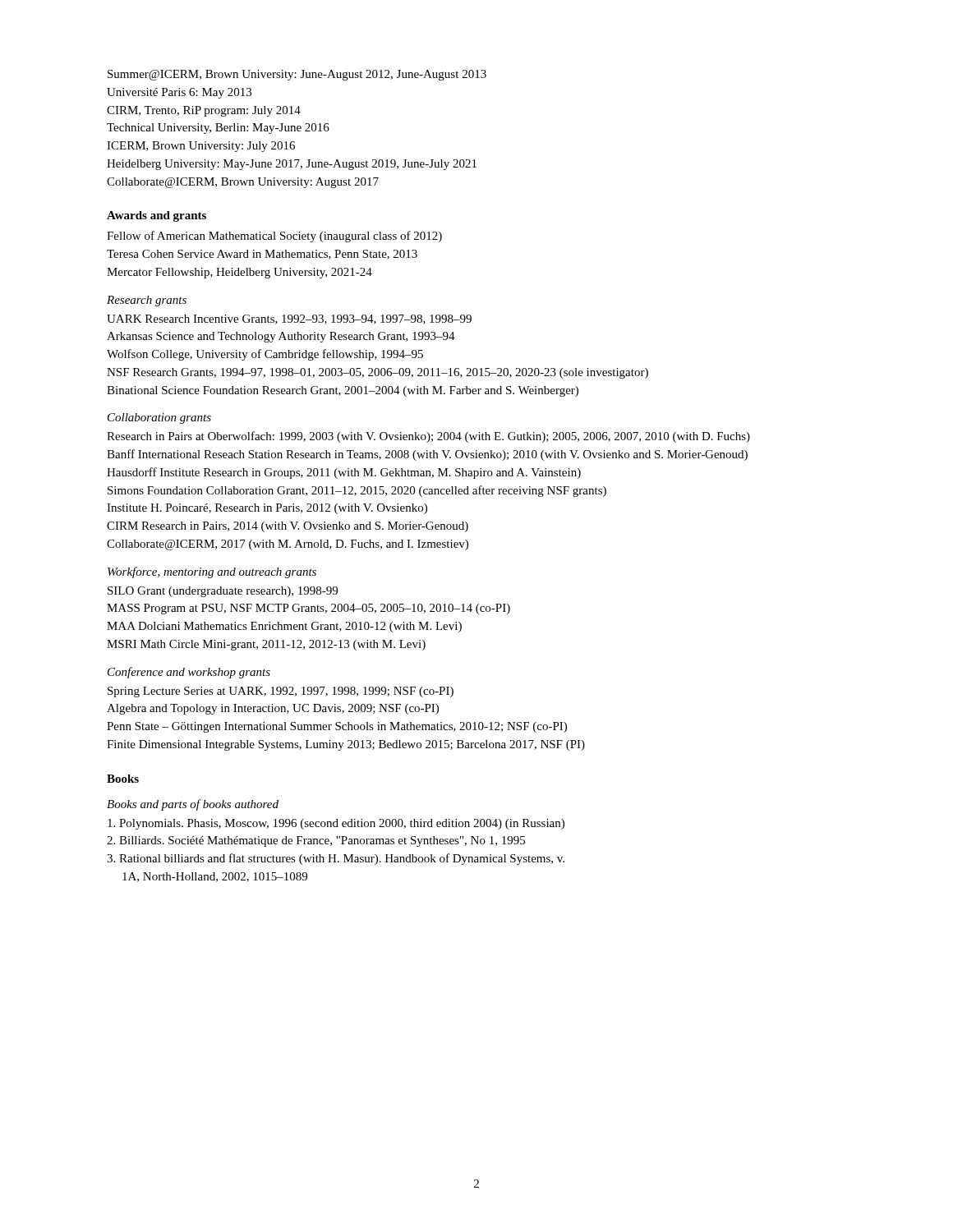Find the text starting "UARK Research Incentive Grants, 1992–93,"
Image resolution: width=953 pixels, height=1232 pixels.
click(289, 319)
